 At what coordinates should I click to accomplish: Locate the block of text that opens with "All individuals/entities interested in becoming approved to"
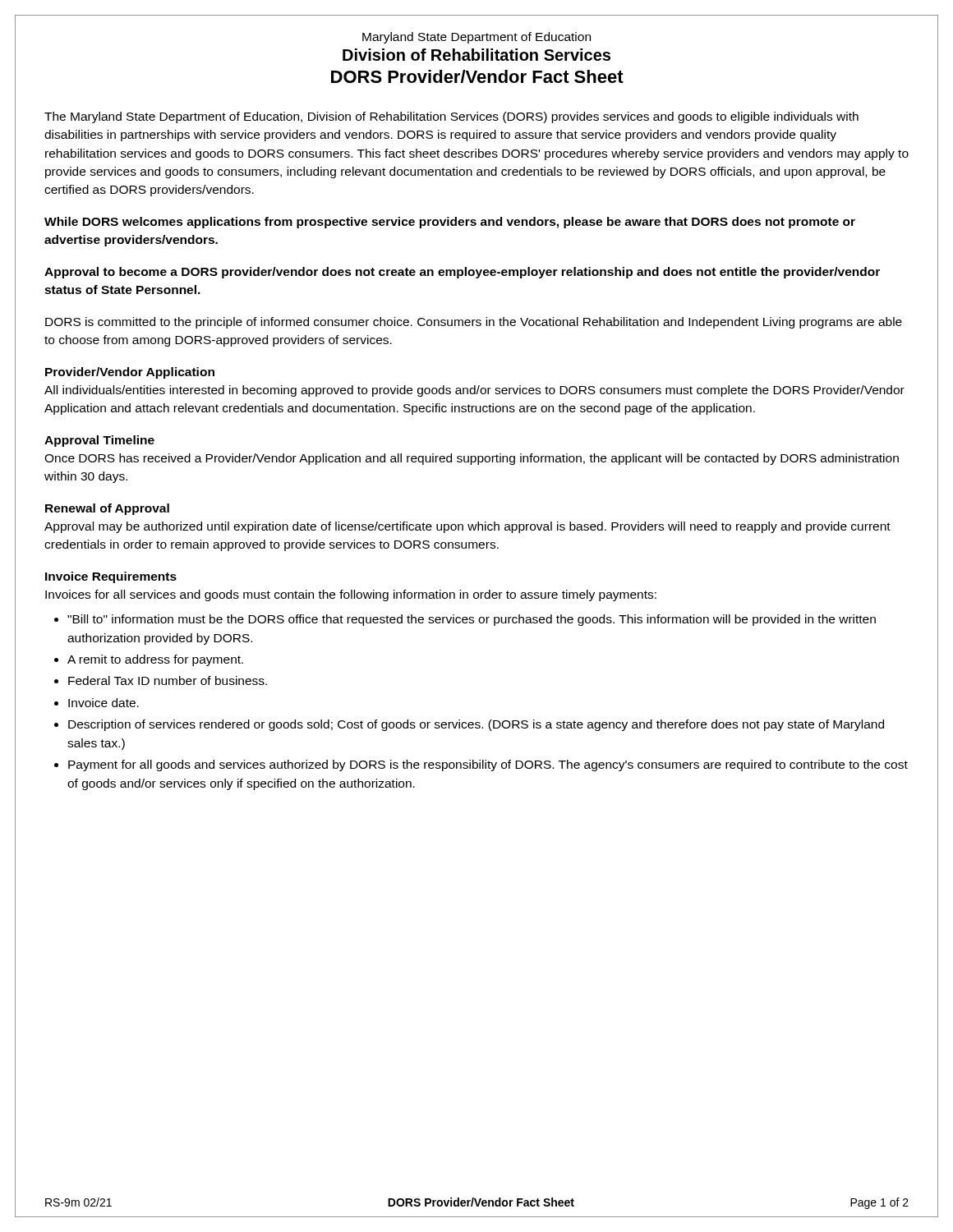[x=474, y=399]
